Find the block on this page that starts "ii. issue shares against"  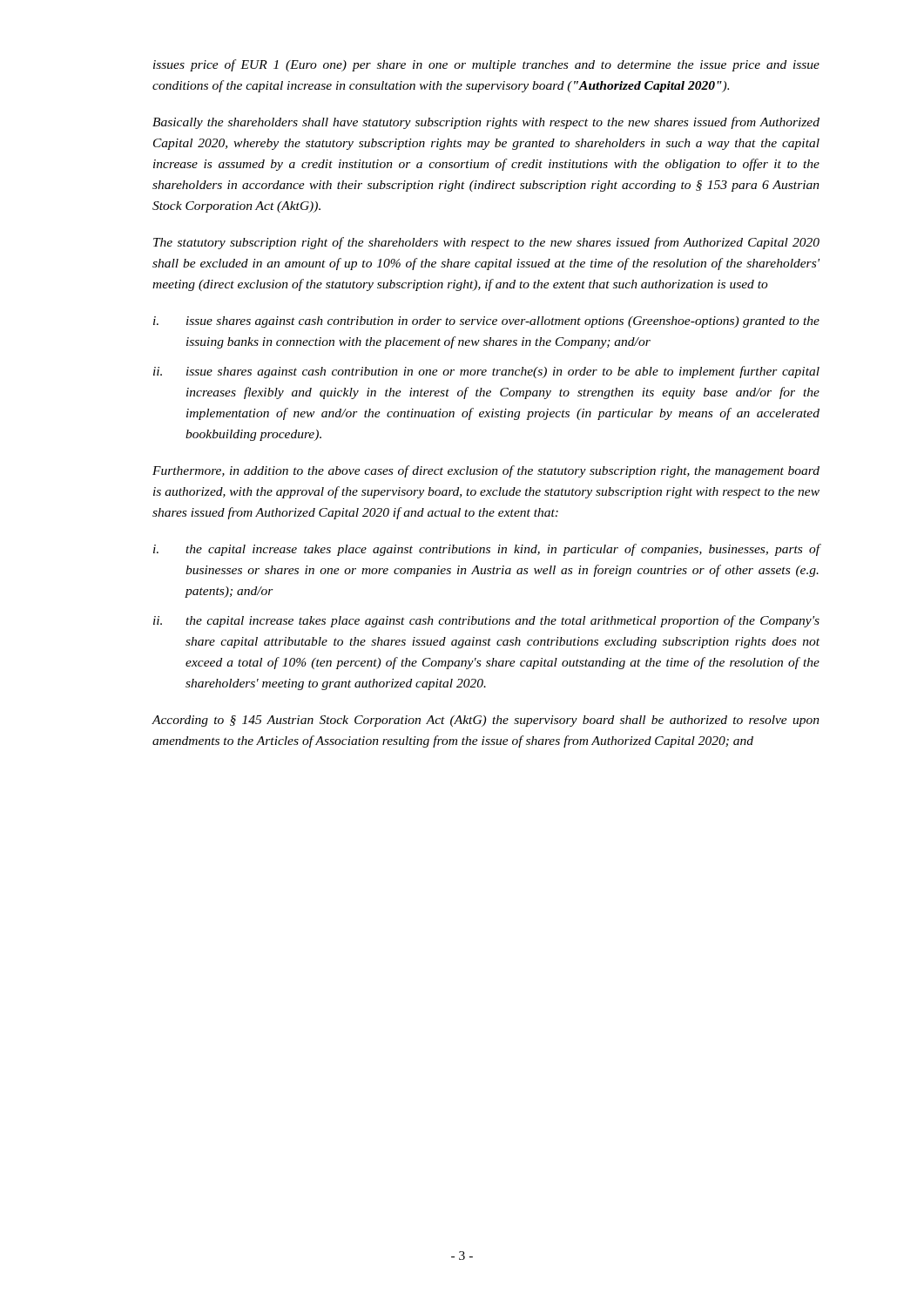tap(486, 403)
